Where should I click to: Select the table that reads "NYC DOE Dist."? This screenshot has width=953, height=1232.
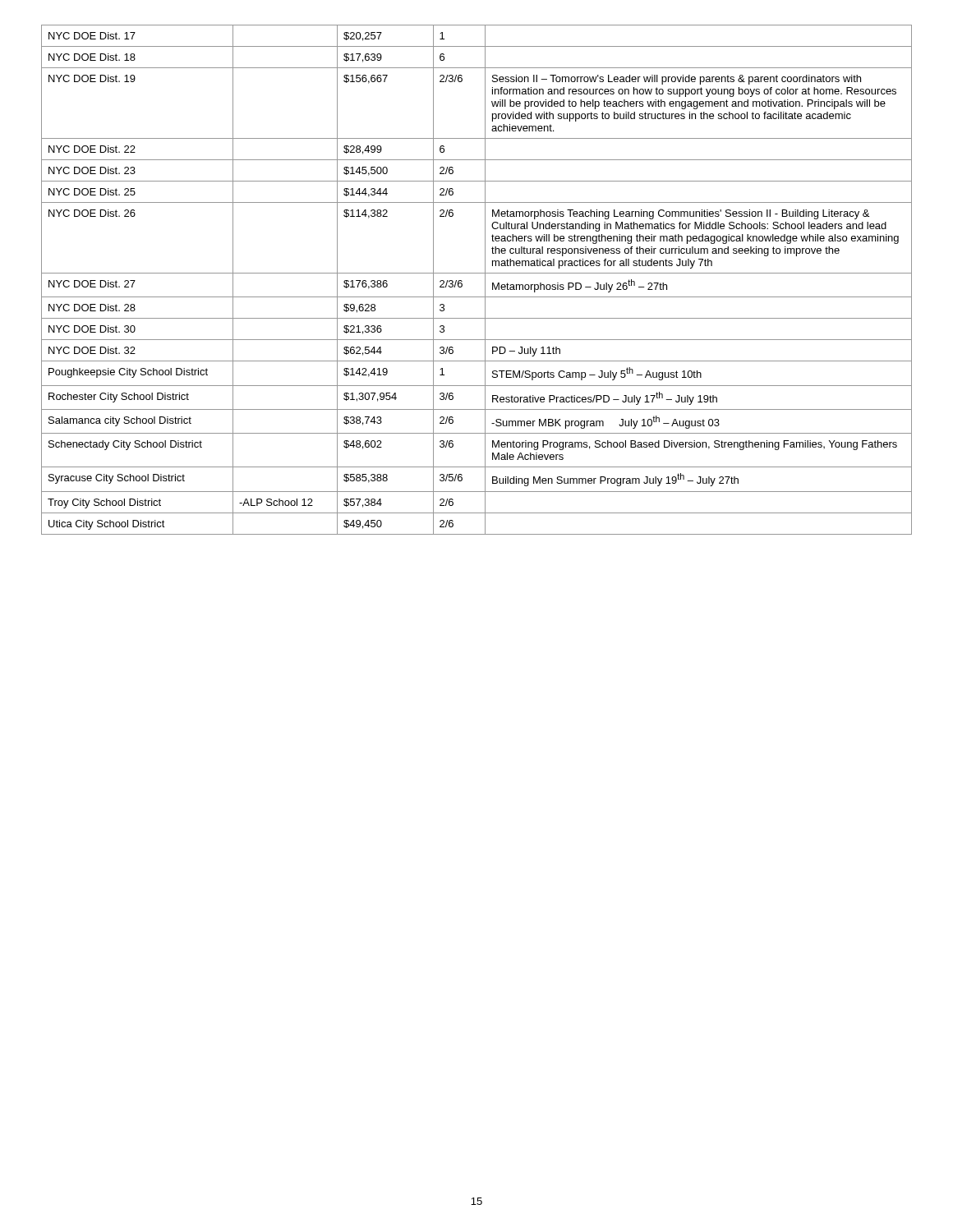tap(476, 280)
